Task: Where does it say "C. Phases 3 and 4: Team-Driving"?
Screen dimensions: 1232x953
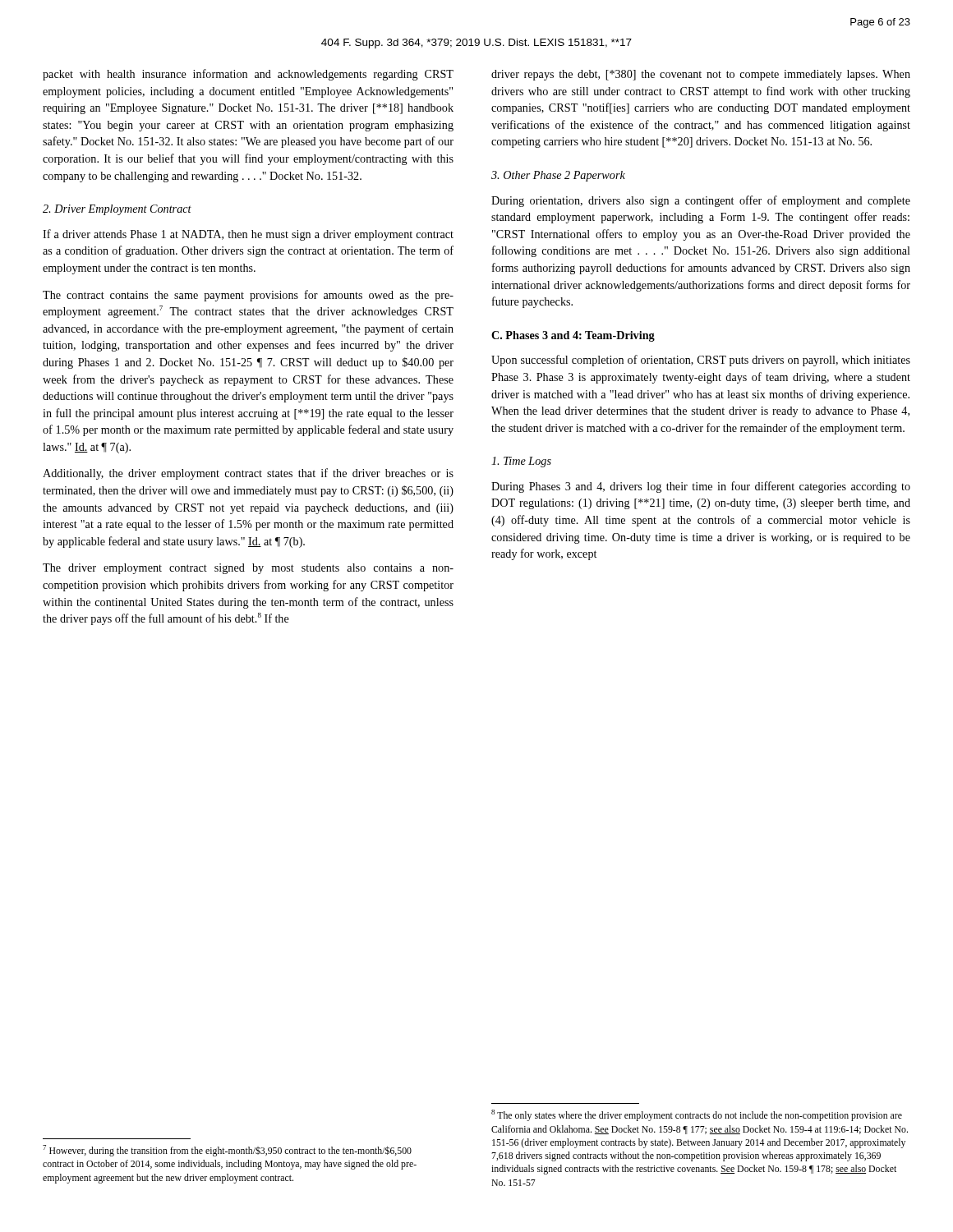Action: pos(573,335)
